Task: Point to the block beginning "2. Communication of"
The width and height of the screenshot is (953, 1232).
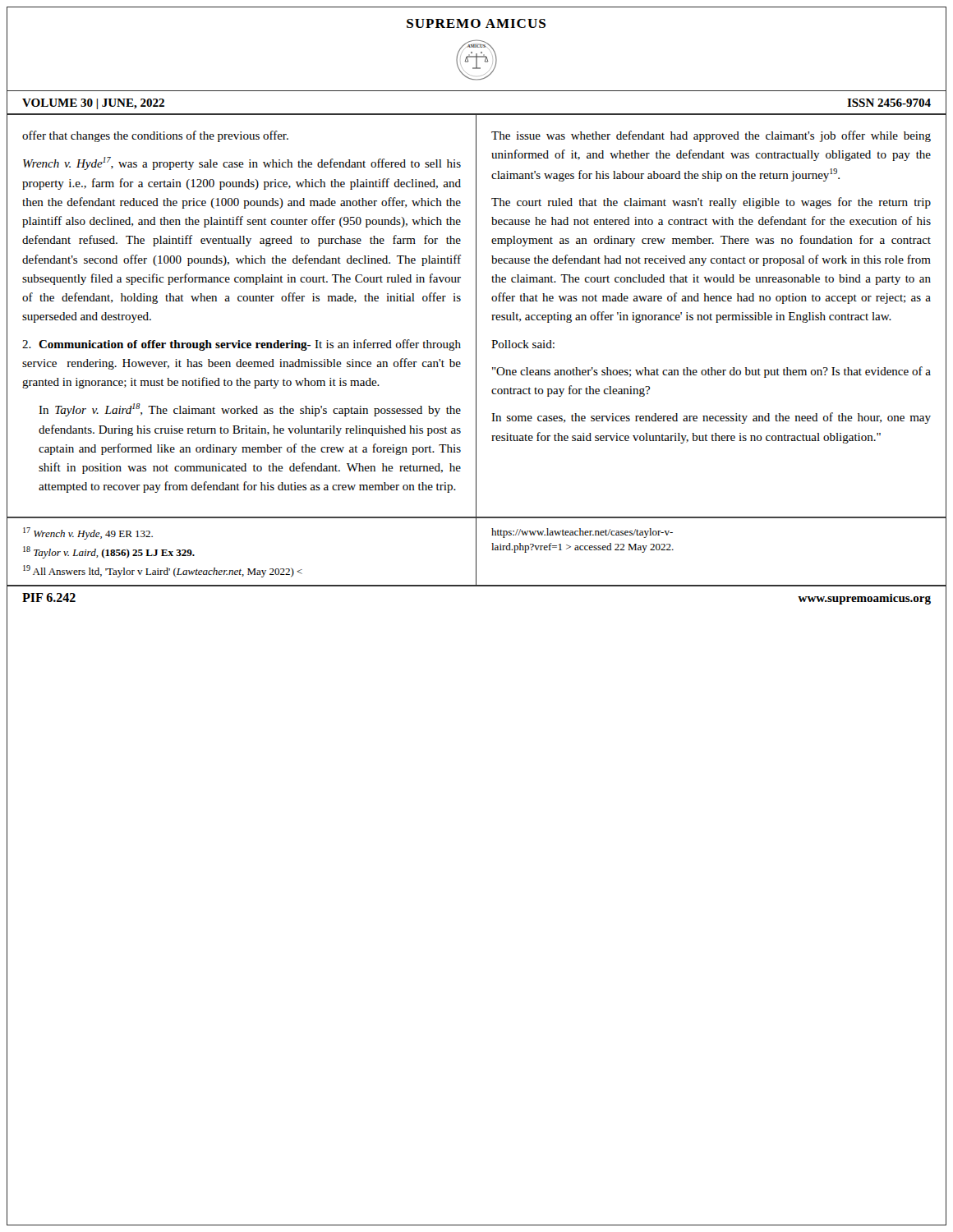Action: tap(242, 363)
